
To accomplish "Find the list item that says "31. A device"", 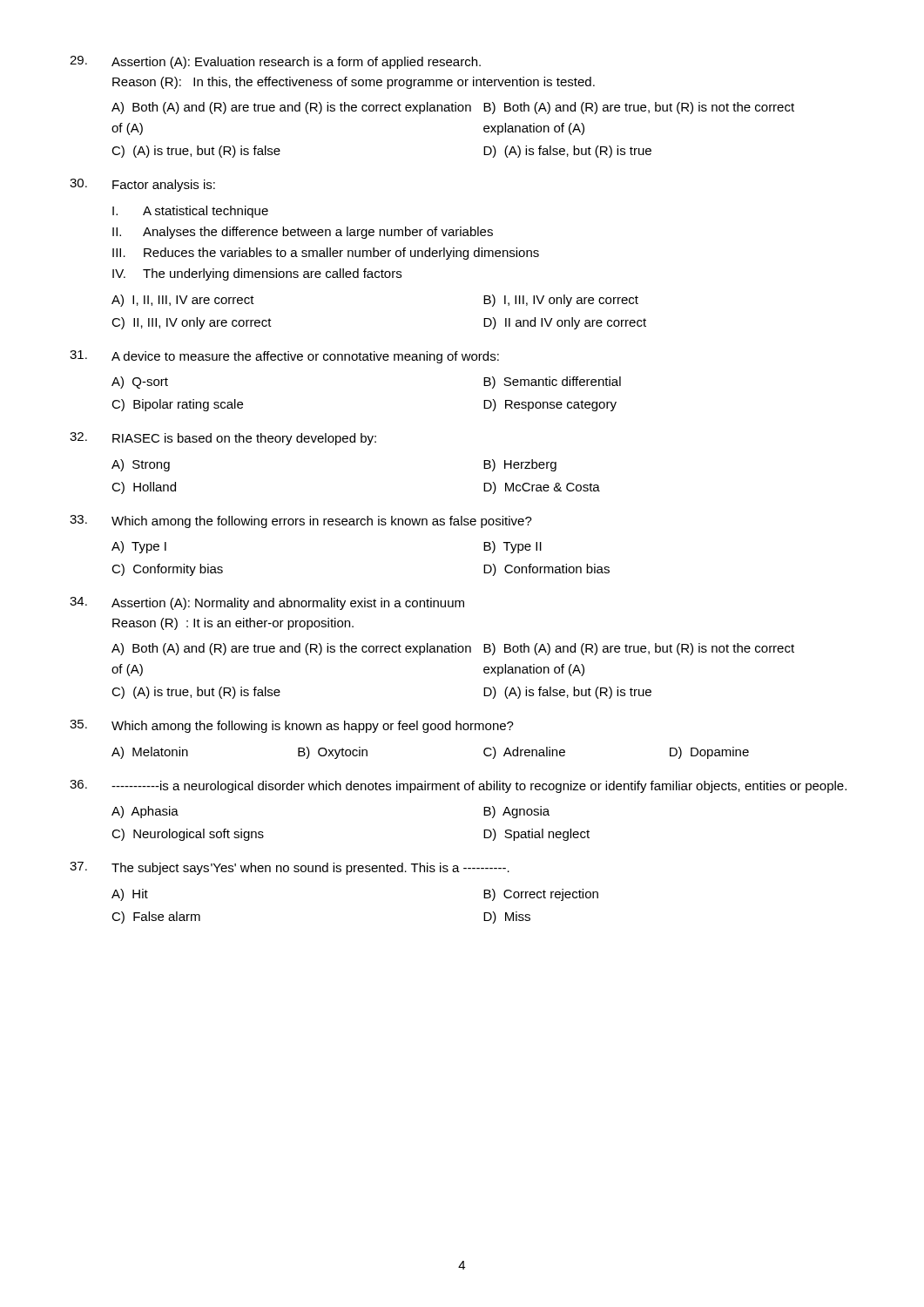I will coord(284,357).
